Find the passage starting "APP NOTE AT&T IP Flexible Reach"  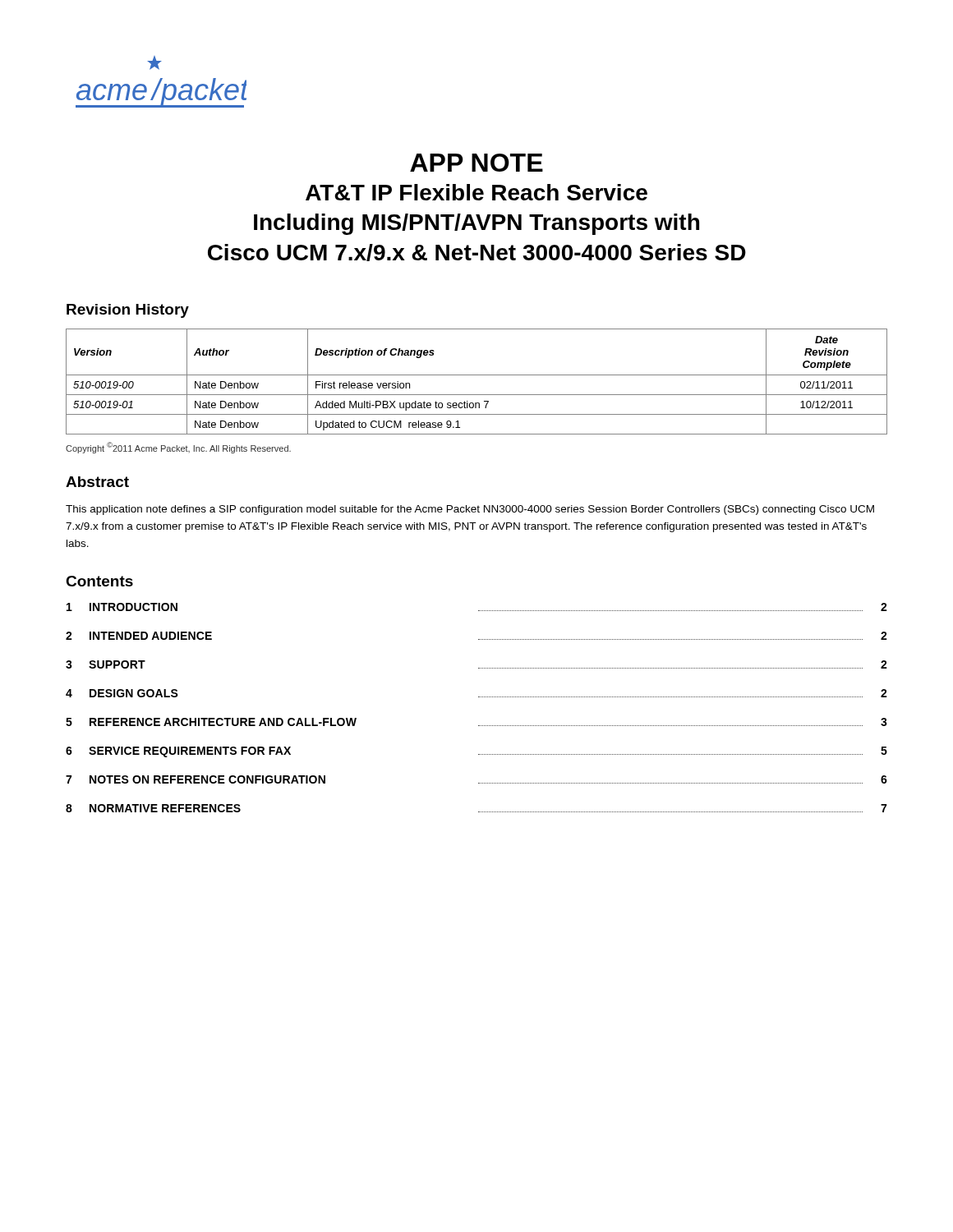pos(476,208)
